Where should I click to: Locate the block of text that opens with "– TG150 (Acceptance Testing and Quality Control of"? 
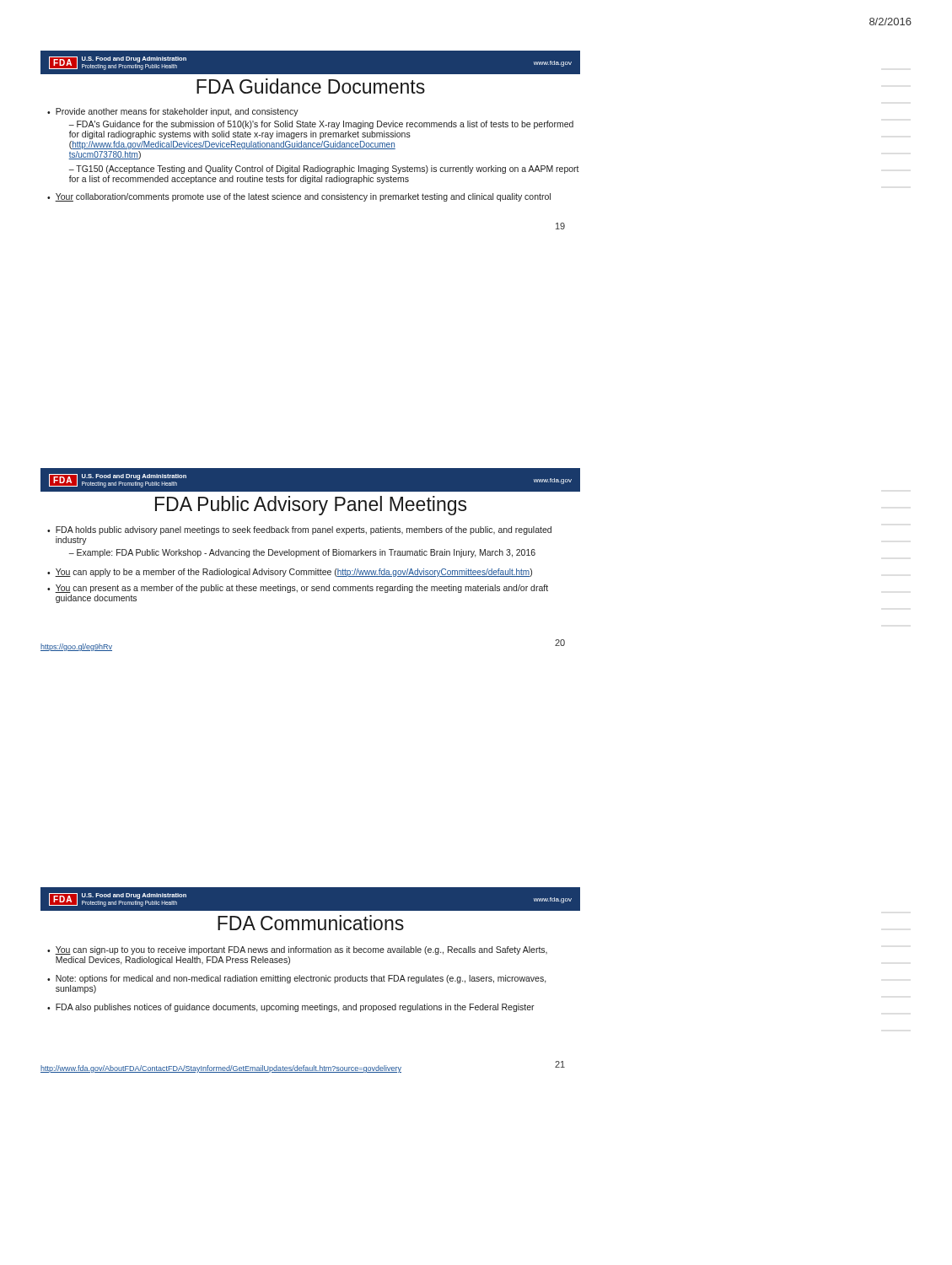pos(324,174)
